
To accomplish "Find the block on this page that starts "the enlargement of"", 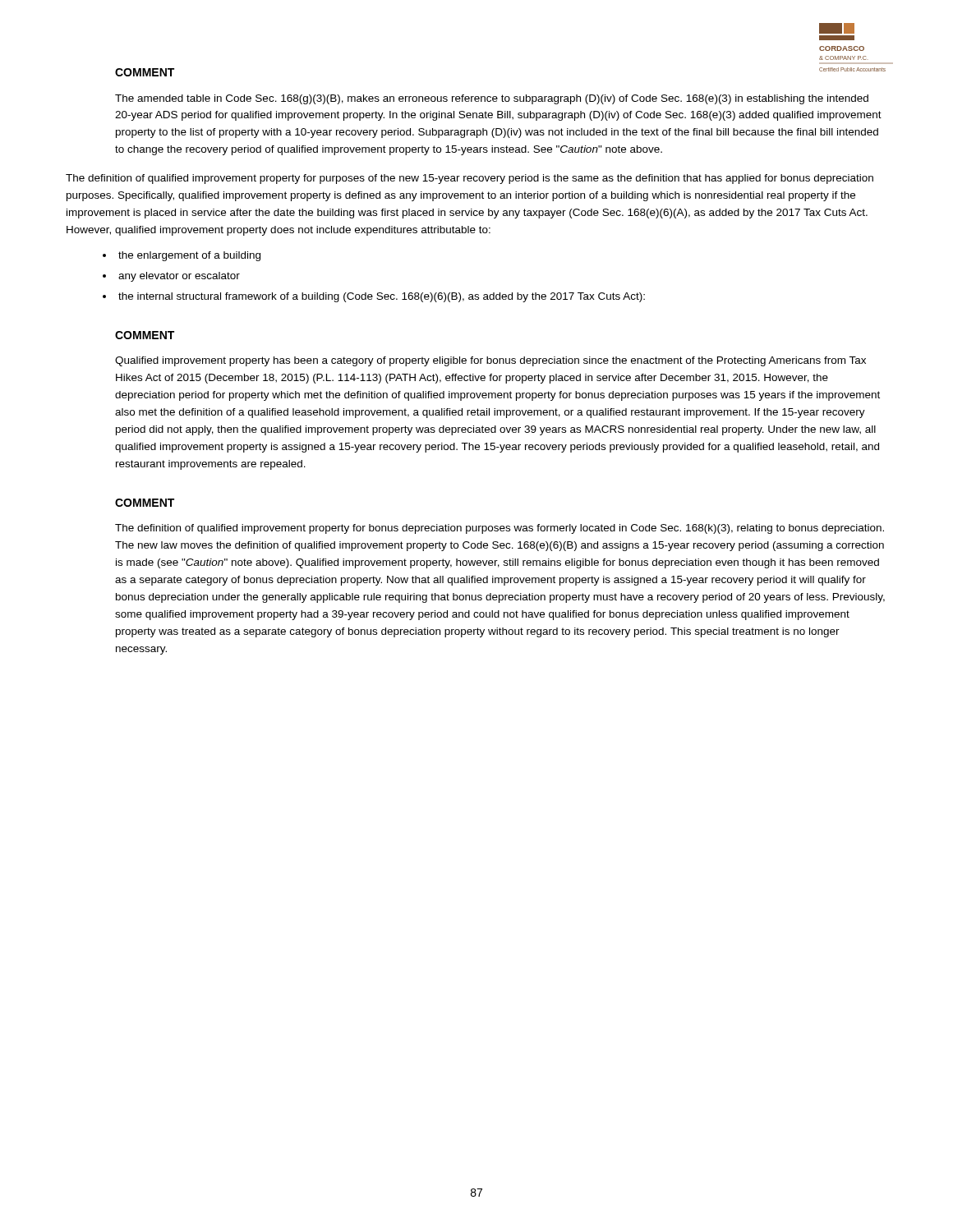I will tap(190, 255).
